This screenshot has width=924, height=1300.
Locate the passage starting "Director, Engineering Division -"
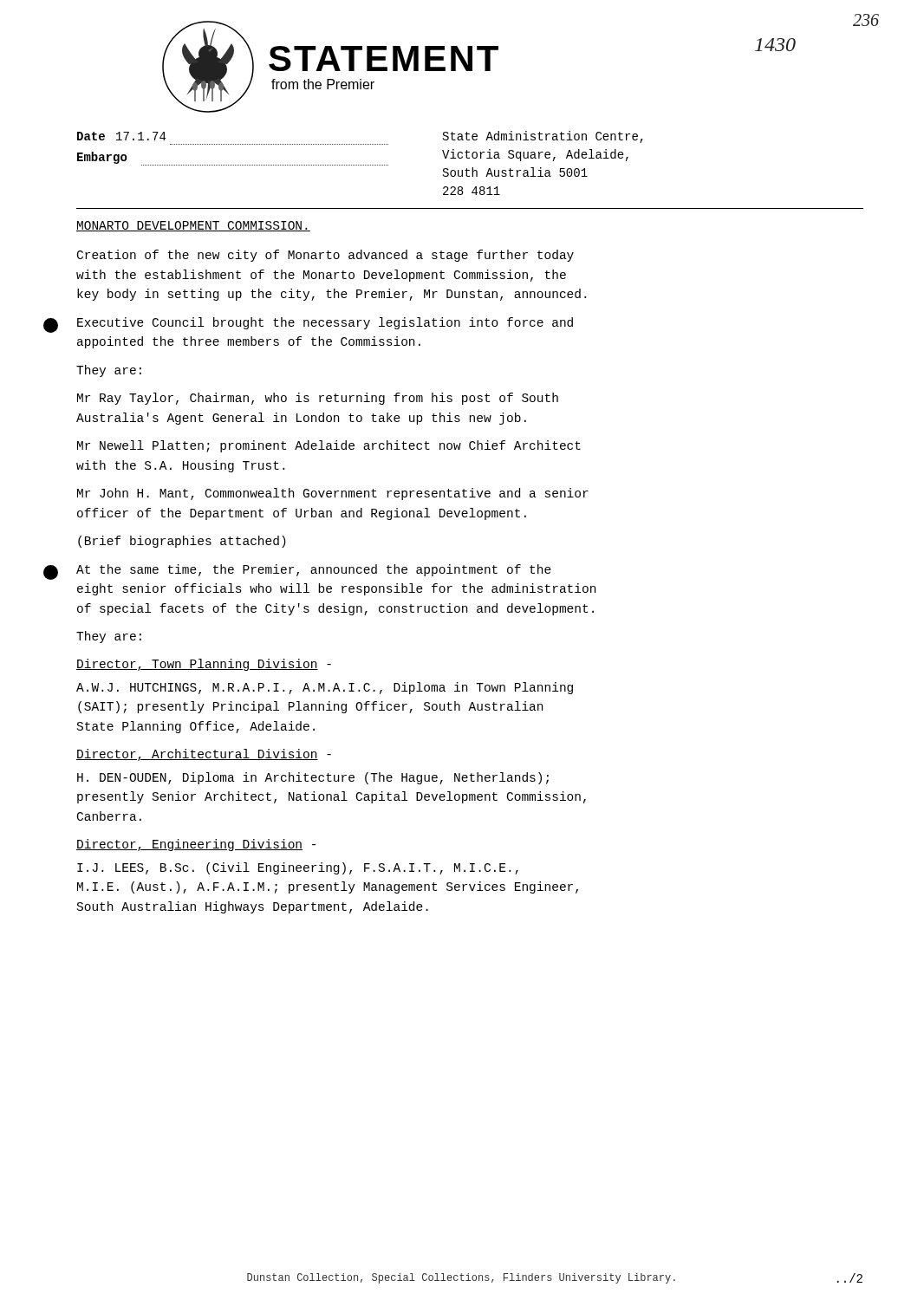197,845
